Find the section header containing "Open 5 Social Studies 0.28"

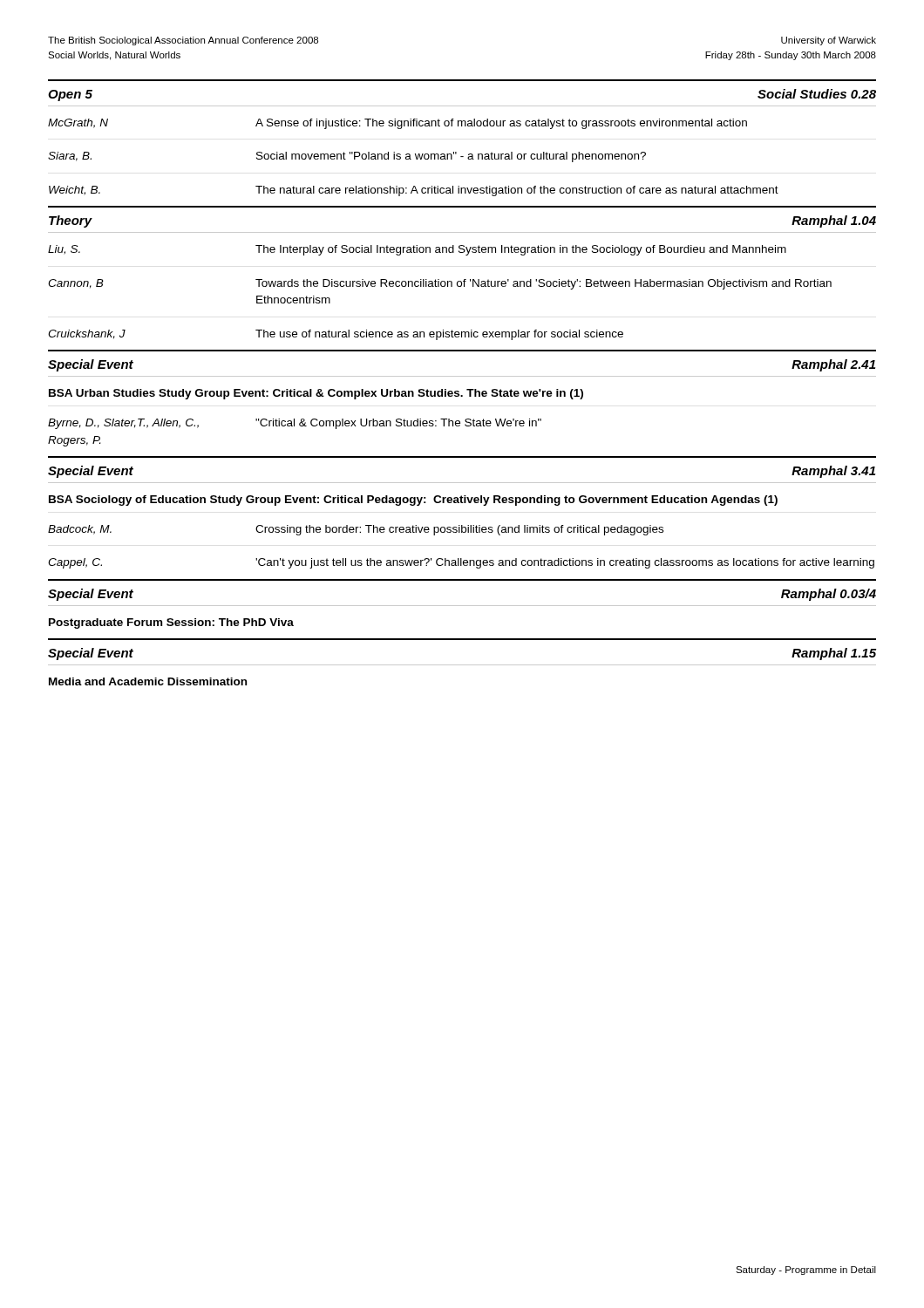click(64, 95)
